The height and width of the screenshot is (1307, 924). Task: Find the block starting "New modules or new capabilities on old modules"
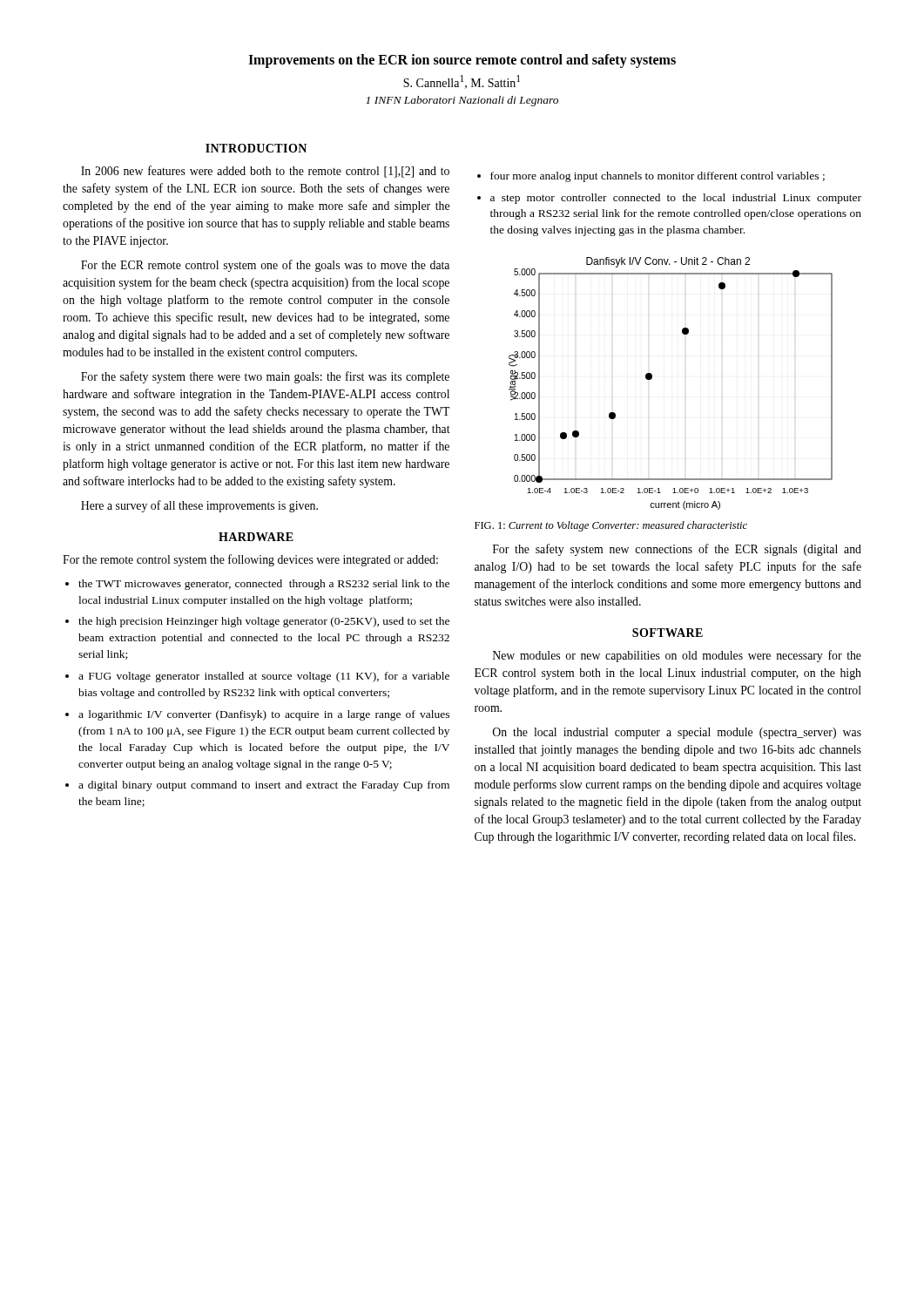click(668, 682)
